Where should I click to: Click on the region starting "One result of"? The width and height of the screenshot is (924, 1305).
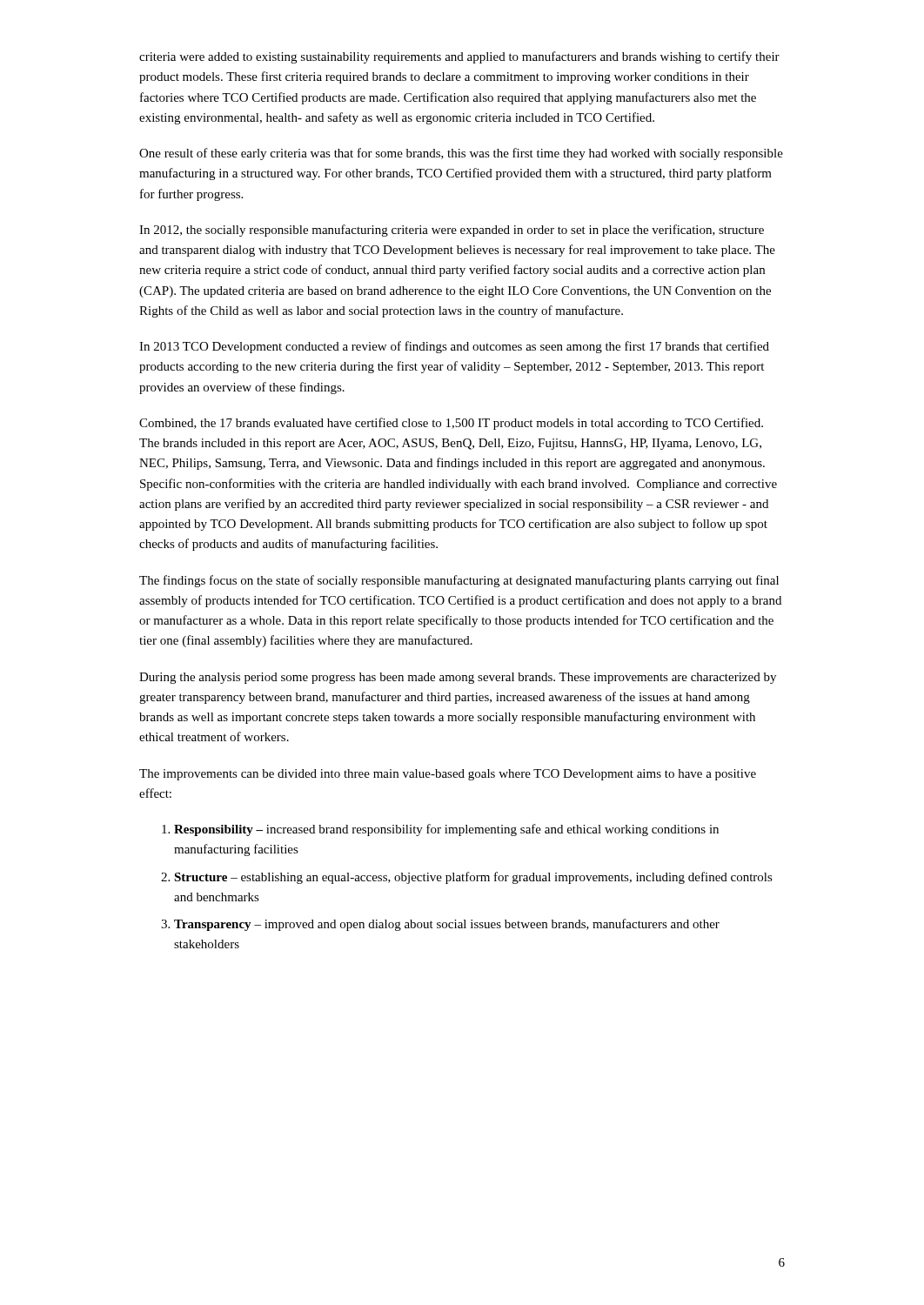point(461,173)
